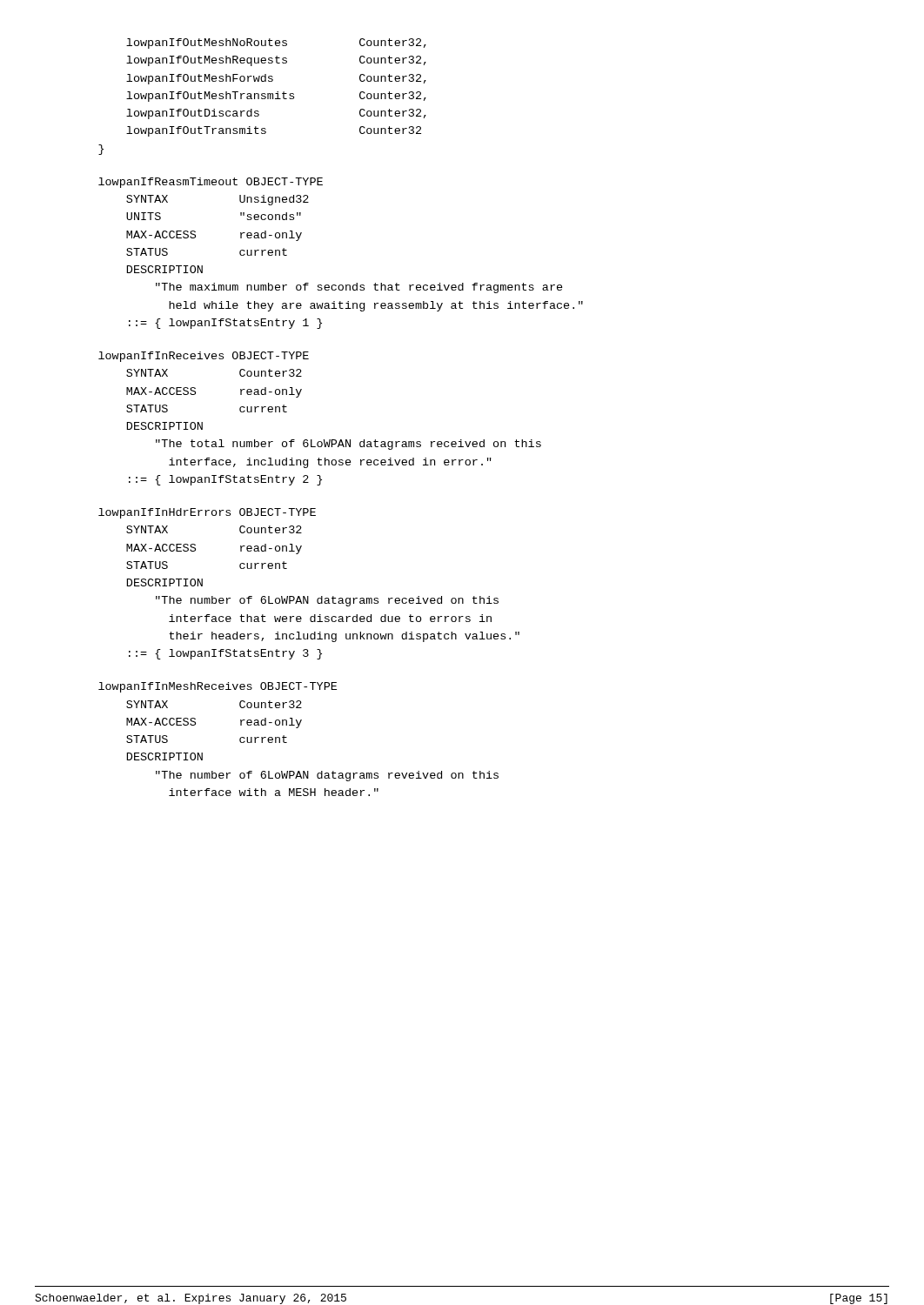
Task: Select the block starting "lowpanIfOutMeshNoRoutes Counter32, lowpanIfOutMeshRequests Counter32,"
Action: tap(276, 44)
